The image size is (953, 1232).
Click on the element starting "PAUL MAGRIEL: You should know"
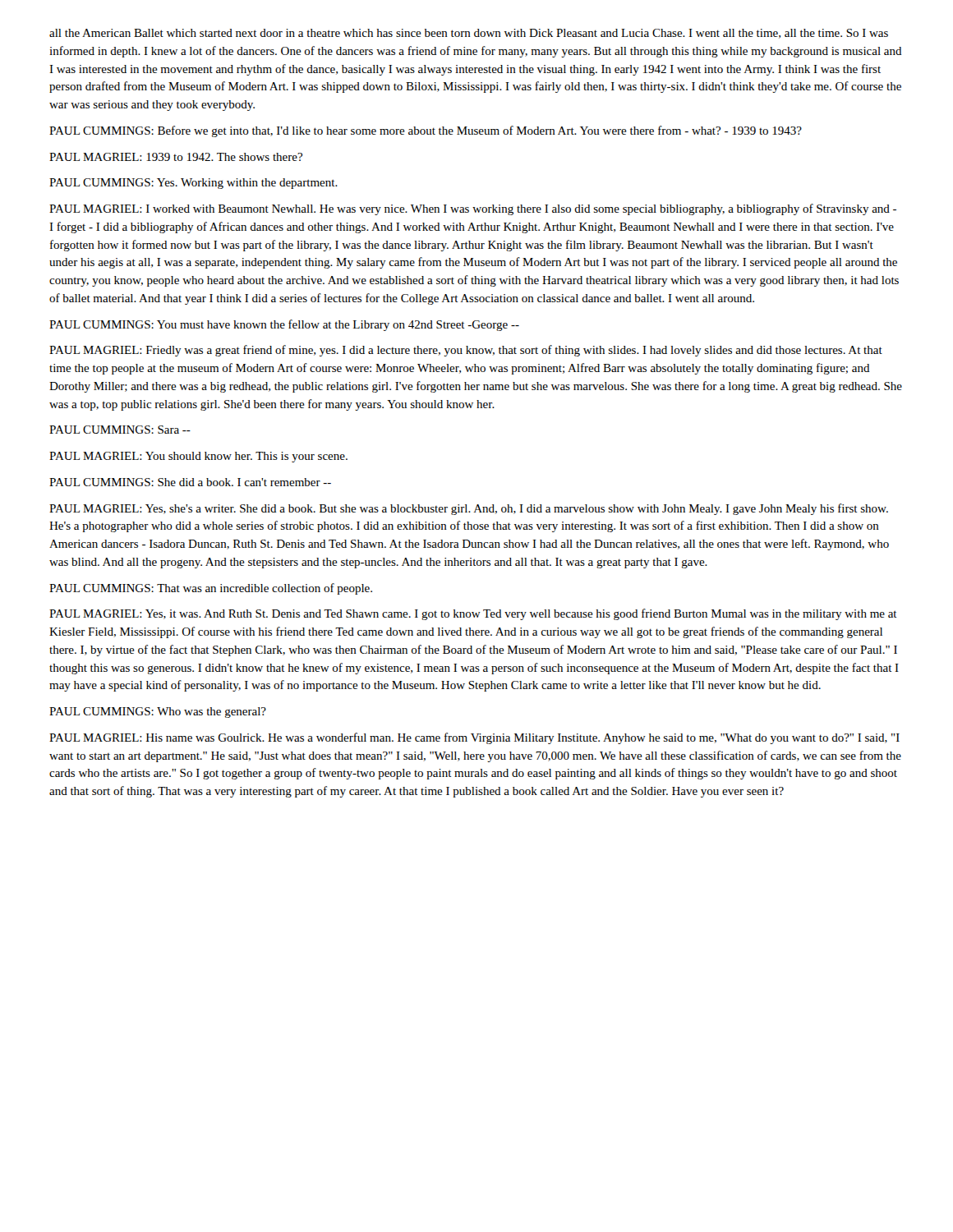coord(199,456)
